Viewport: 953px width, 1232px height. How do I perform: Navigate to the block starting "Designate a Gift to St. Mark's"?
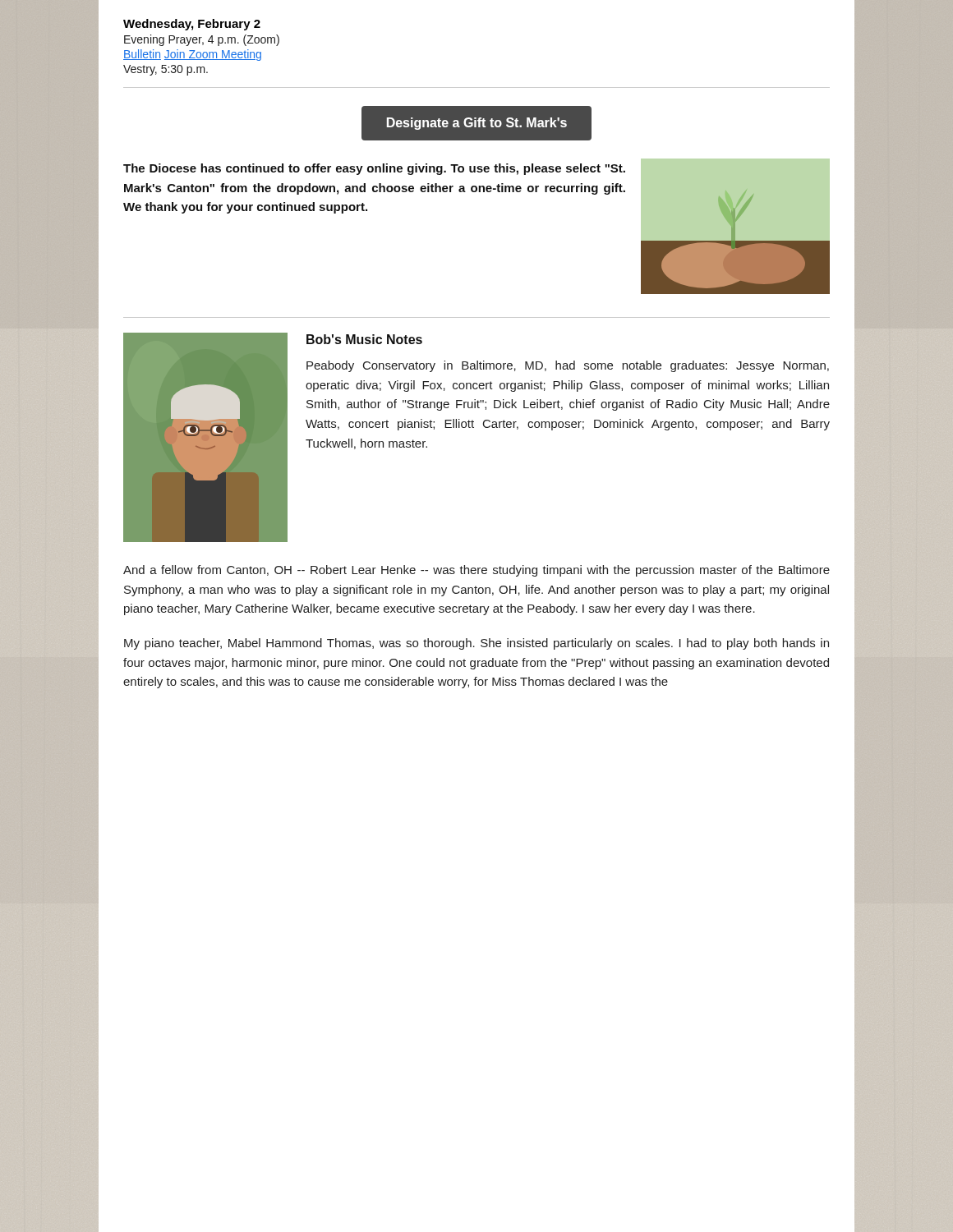point(476,123)
